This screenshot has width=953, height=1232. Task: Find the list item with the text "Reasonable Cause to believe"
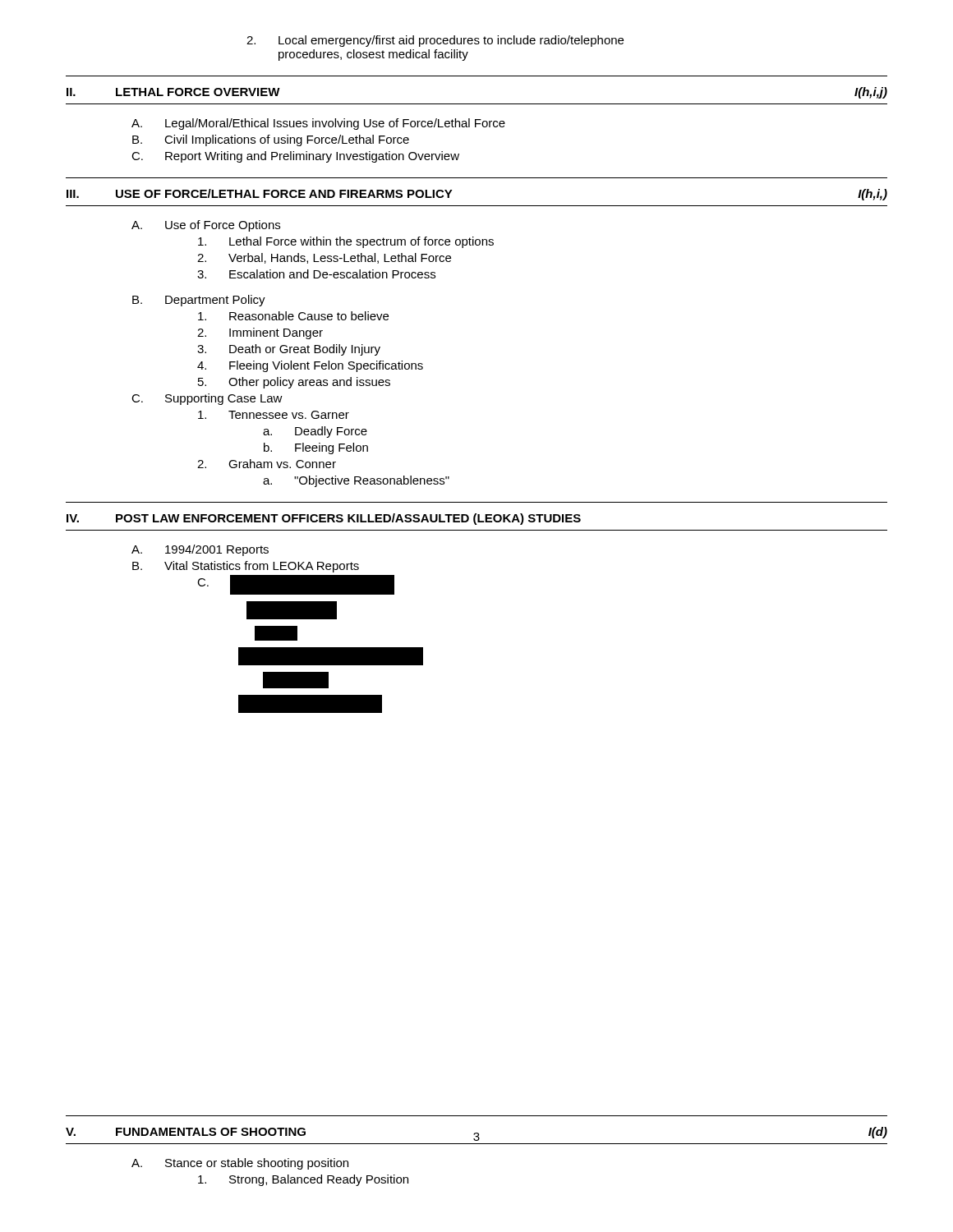pyautogui.click(x=293, y=316)
